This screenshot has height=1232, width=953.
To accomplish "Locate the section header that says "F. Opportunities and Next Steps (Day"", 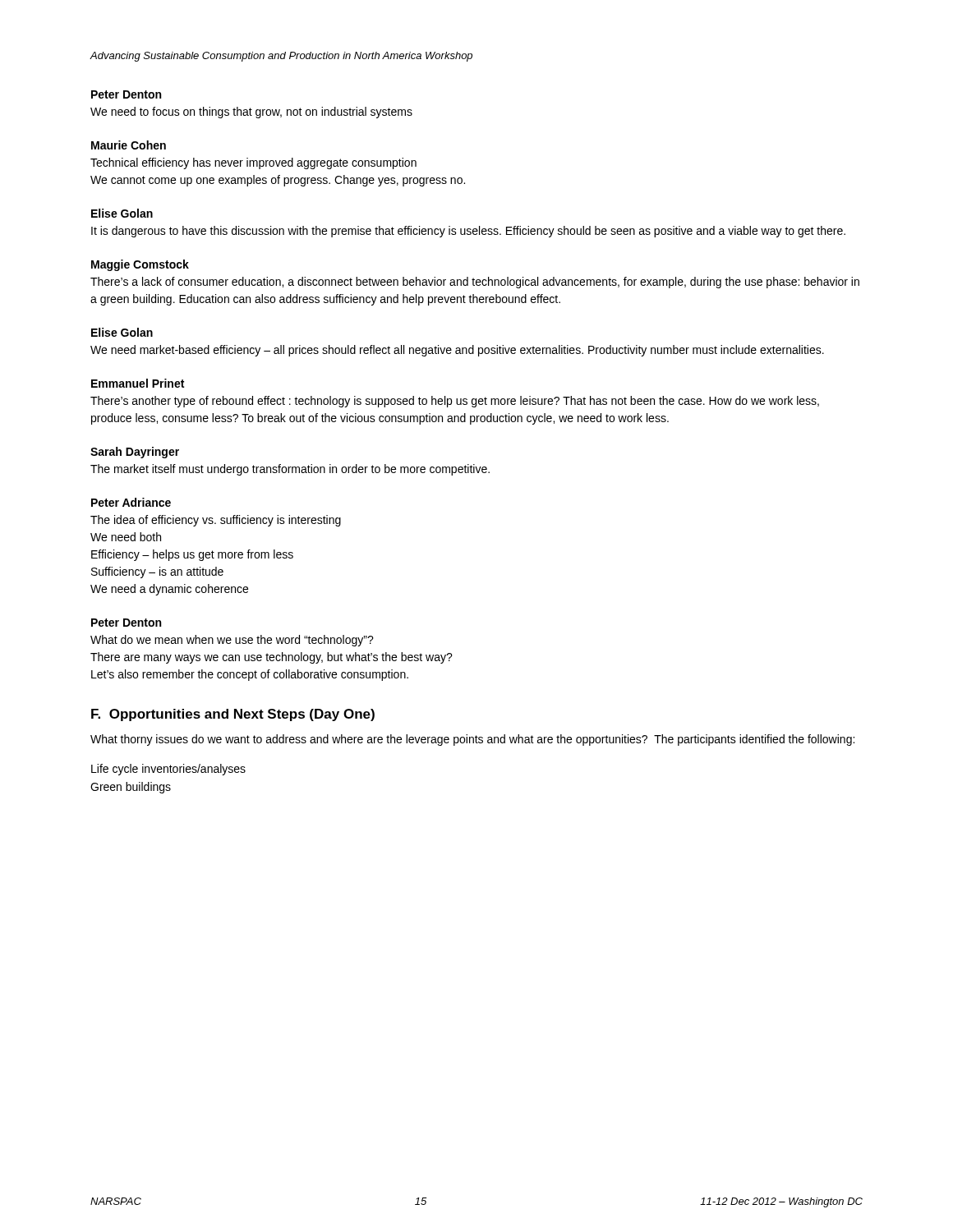I will coord(233,714).
